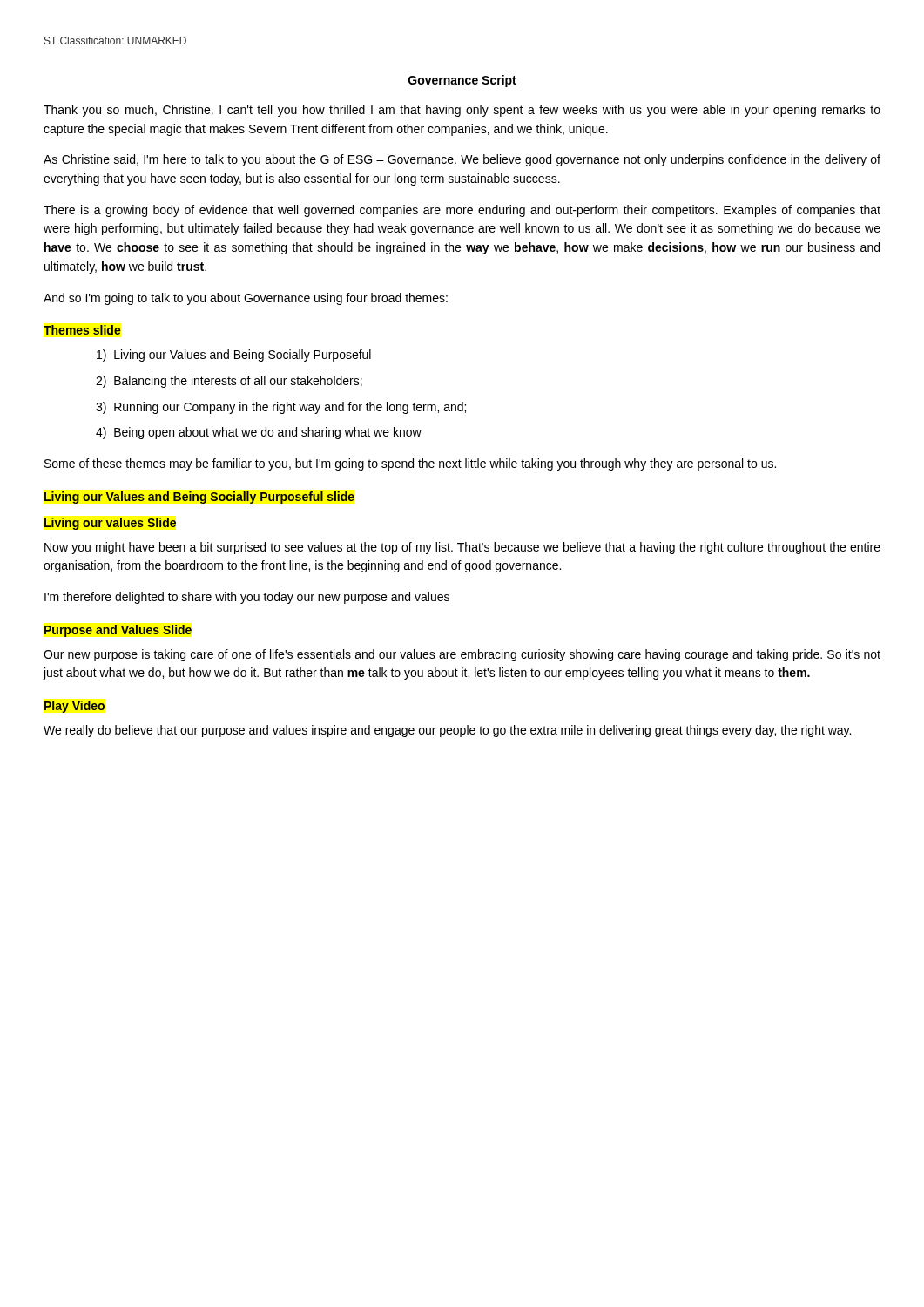924x1307 pixels.
Task: Locate the block of text that opens with "4) Being open about"
Action: pyautogui.click(x=258, y=432)
